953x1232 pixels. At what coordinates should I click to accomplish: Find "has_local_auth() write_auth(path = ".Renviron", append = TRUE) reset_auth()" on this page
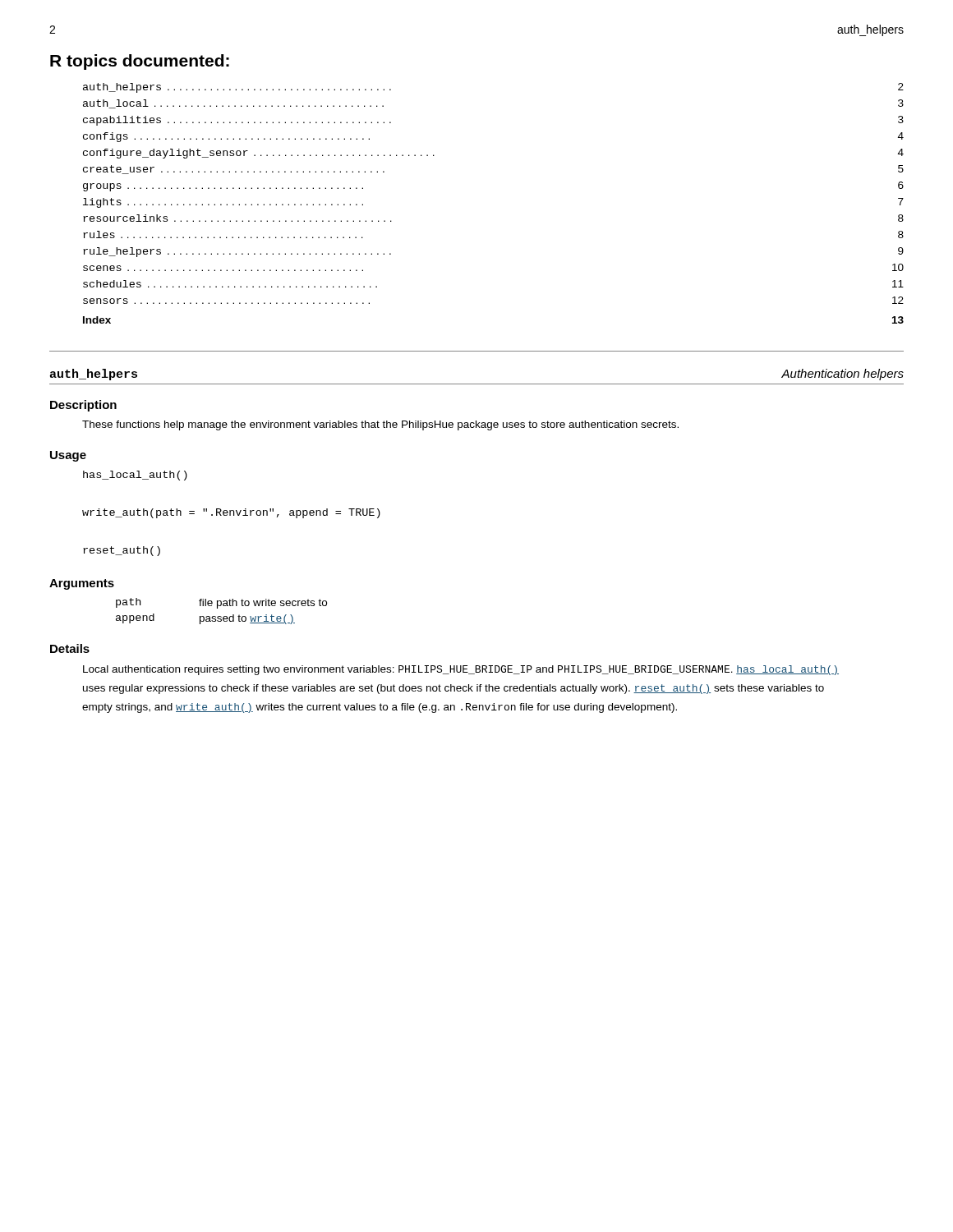[x=135, y=476]
